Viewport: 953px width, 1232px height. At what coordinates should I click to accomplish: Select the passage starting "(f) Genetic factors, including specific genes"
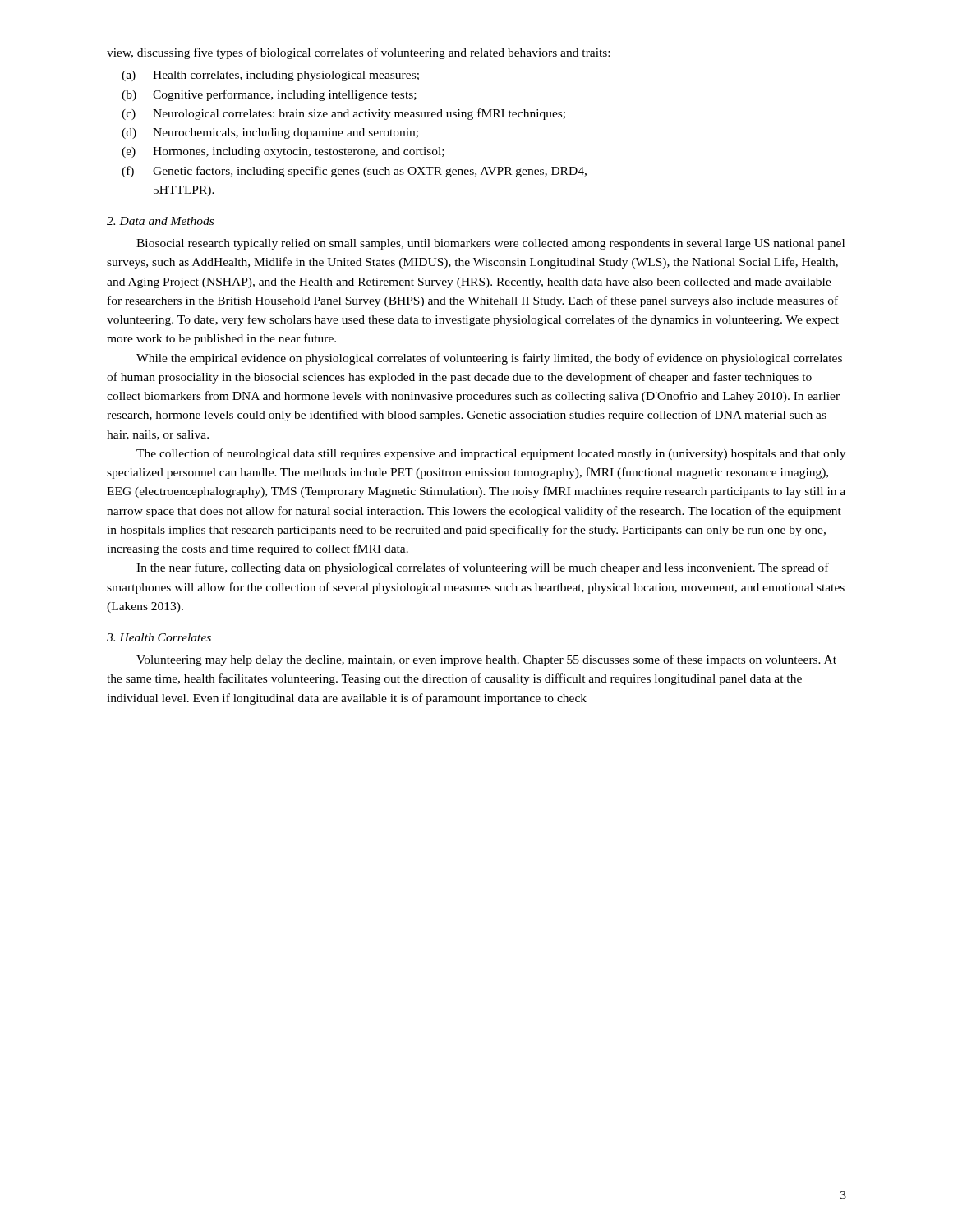coord(476,180)
